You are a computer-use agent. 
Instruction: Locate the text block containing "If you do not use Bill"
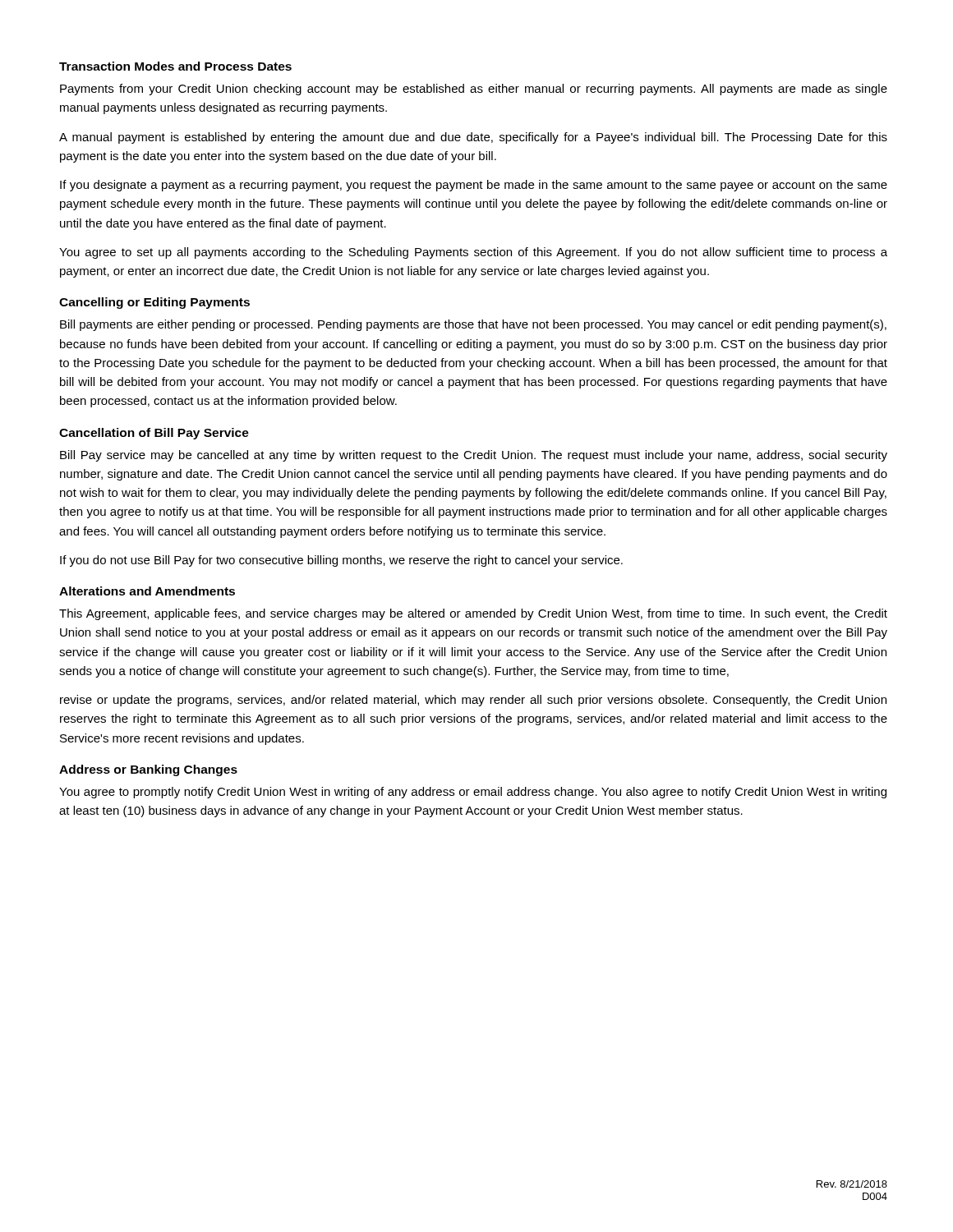(x=341, y=560)
